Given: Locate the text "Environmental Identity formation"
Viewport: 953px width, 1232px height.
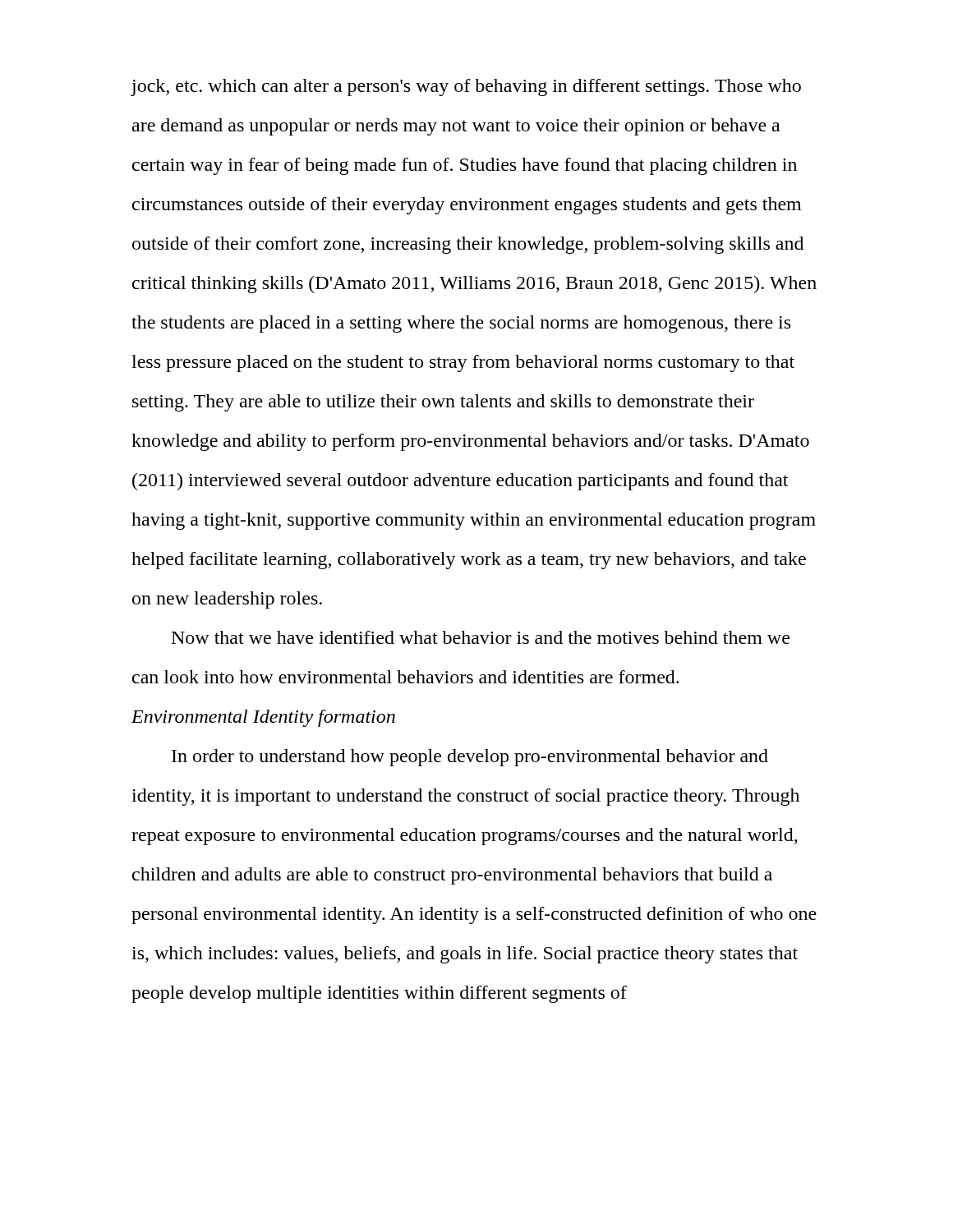Looking at the screenshot, I should [263, 718].
